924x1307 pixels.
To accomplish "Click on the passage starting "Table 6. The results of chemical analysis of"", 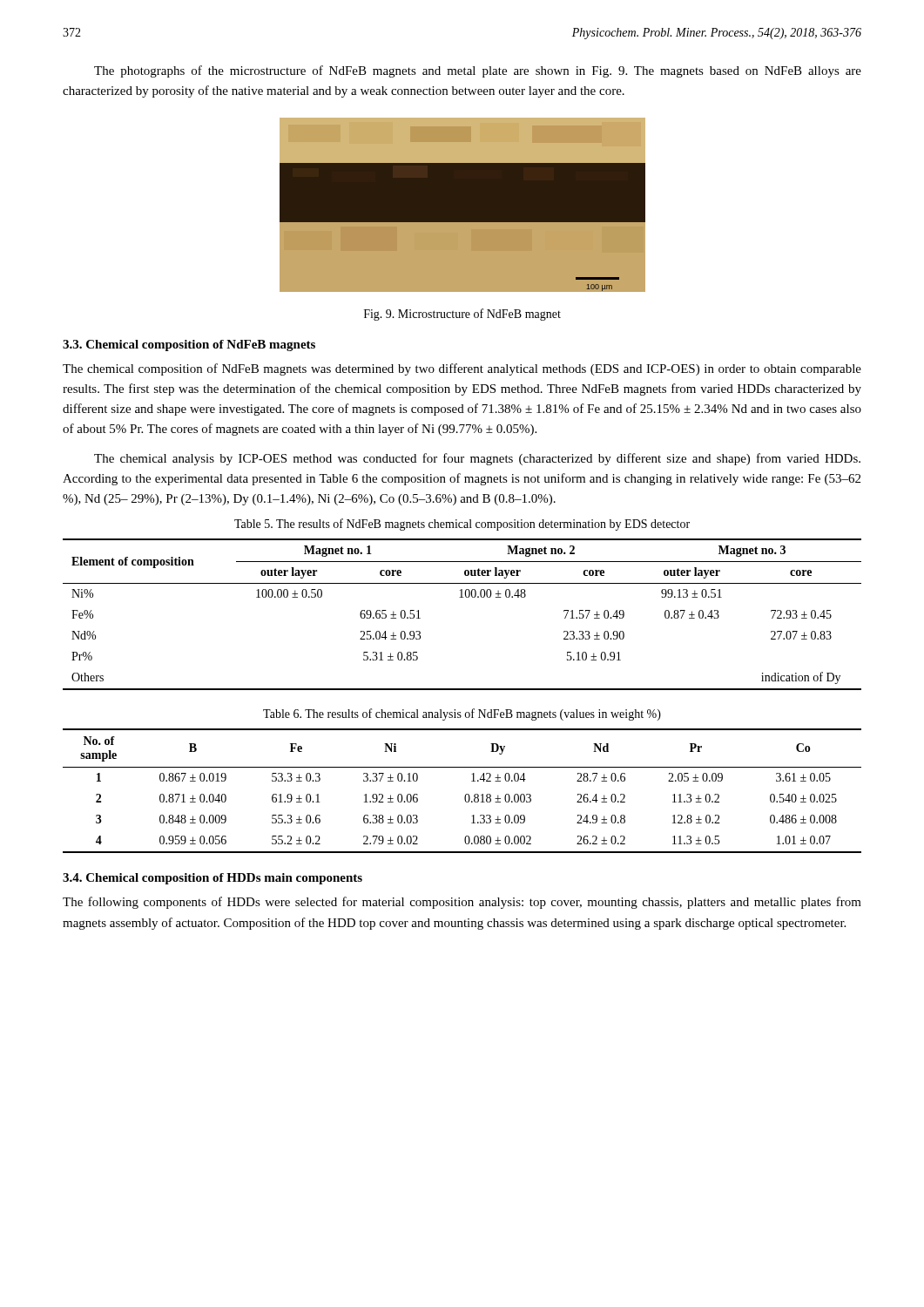I will (x=462, y=714).
